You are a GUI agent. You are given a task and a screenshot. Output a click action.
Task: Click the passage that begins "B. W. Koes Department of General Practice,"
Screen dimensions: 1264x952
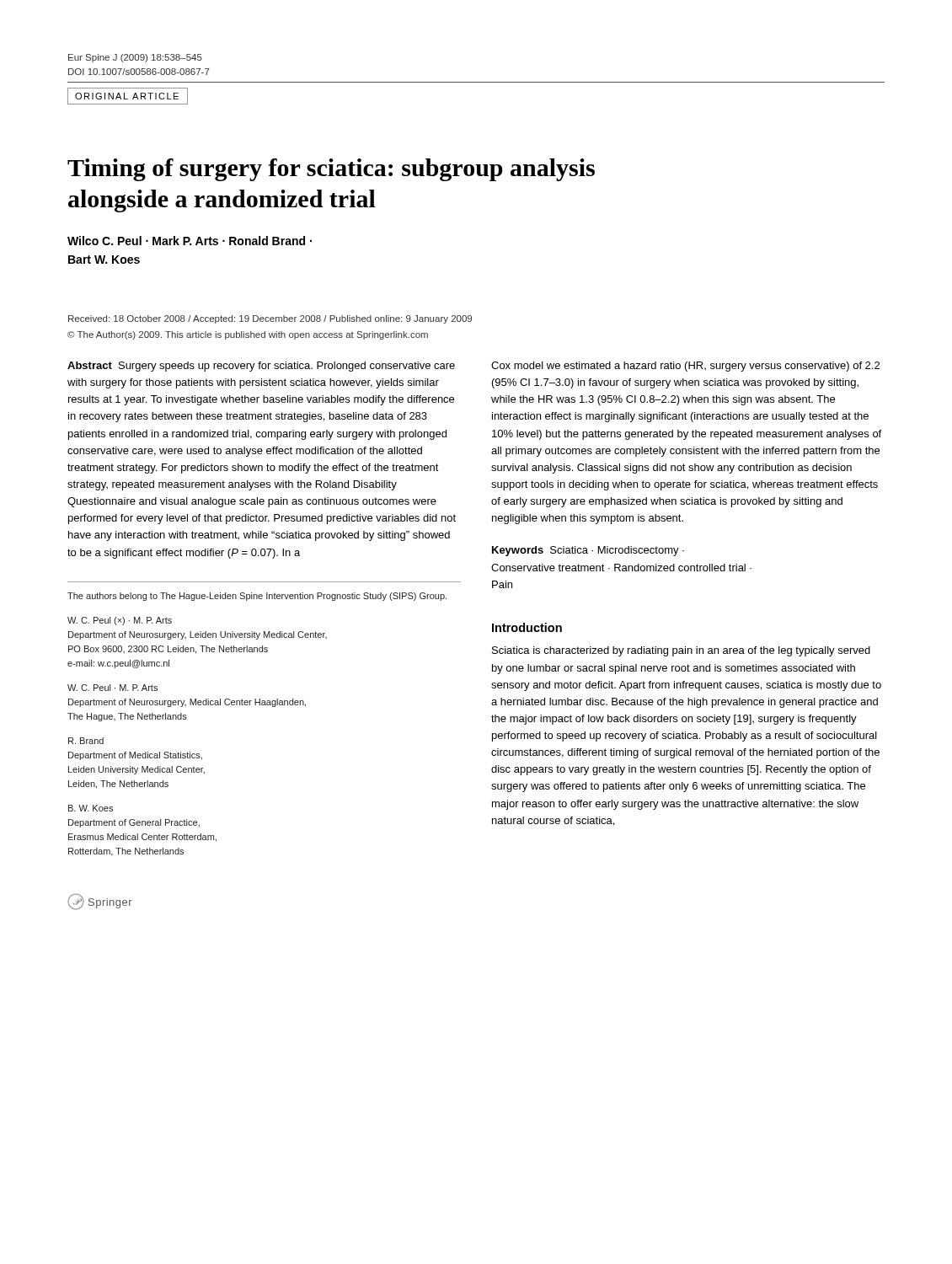tap(142, 830)
